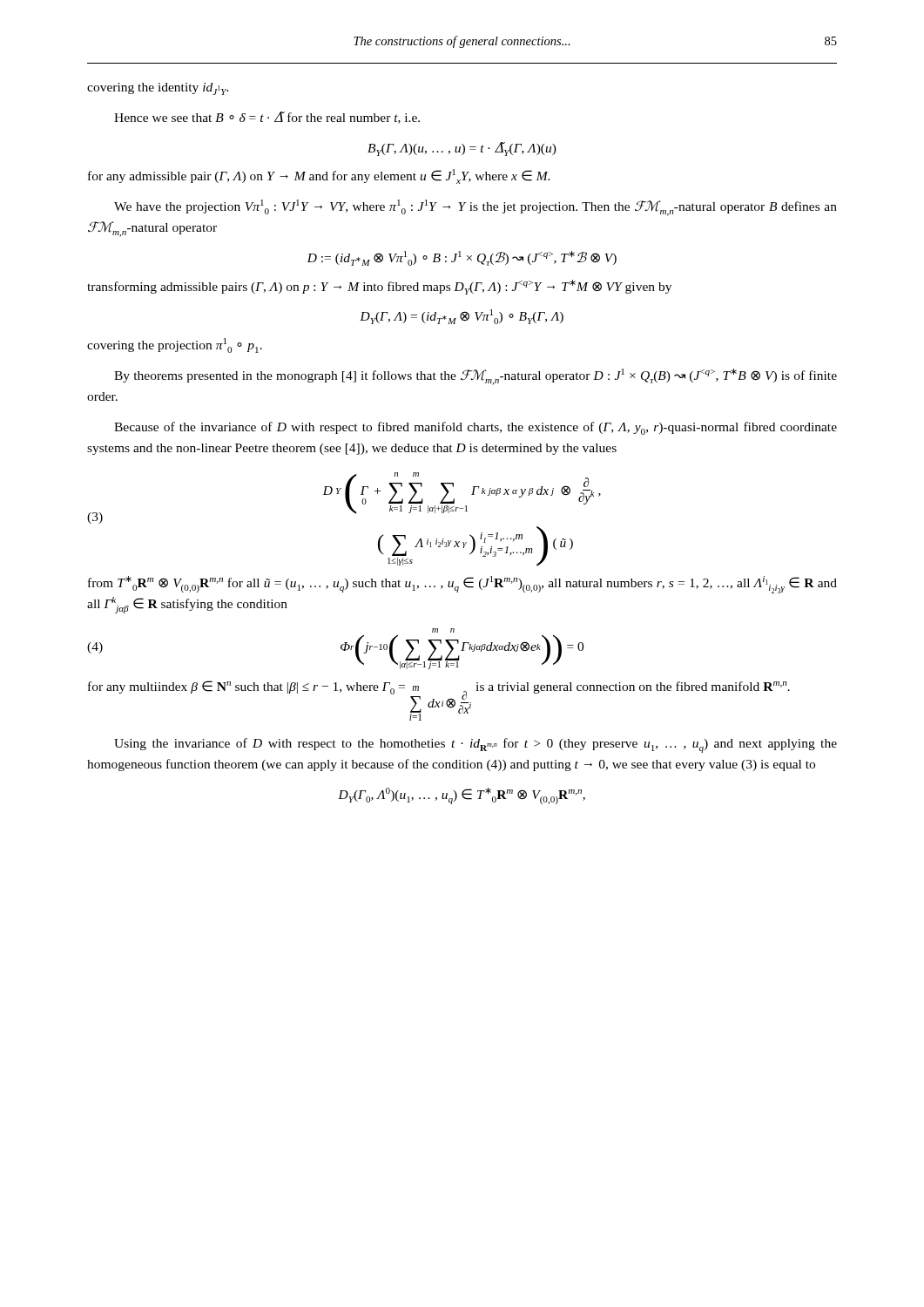Click on the passage starting "covering the identity"
Viewport: 924px width, 1307px height.
click(x=158, y=89)
